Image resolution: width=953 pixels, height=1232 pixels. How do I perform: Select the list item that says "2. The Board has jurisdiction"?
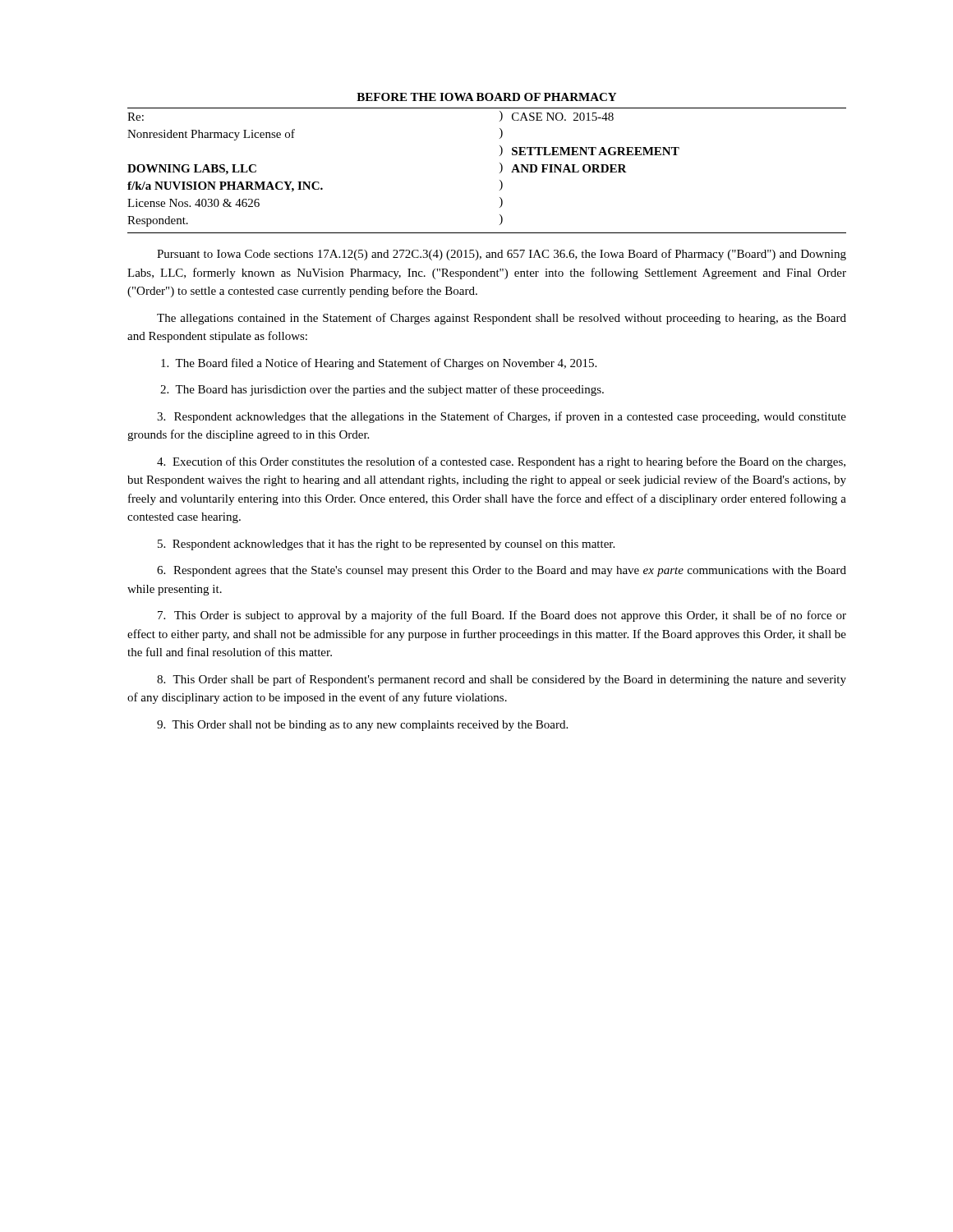coord(382,389)
